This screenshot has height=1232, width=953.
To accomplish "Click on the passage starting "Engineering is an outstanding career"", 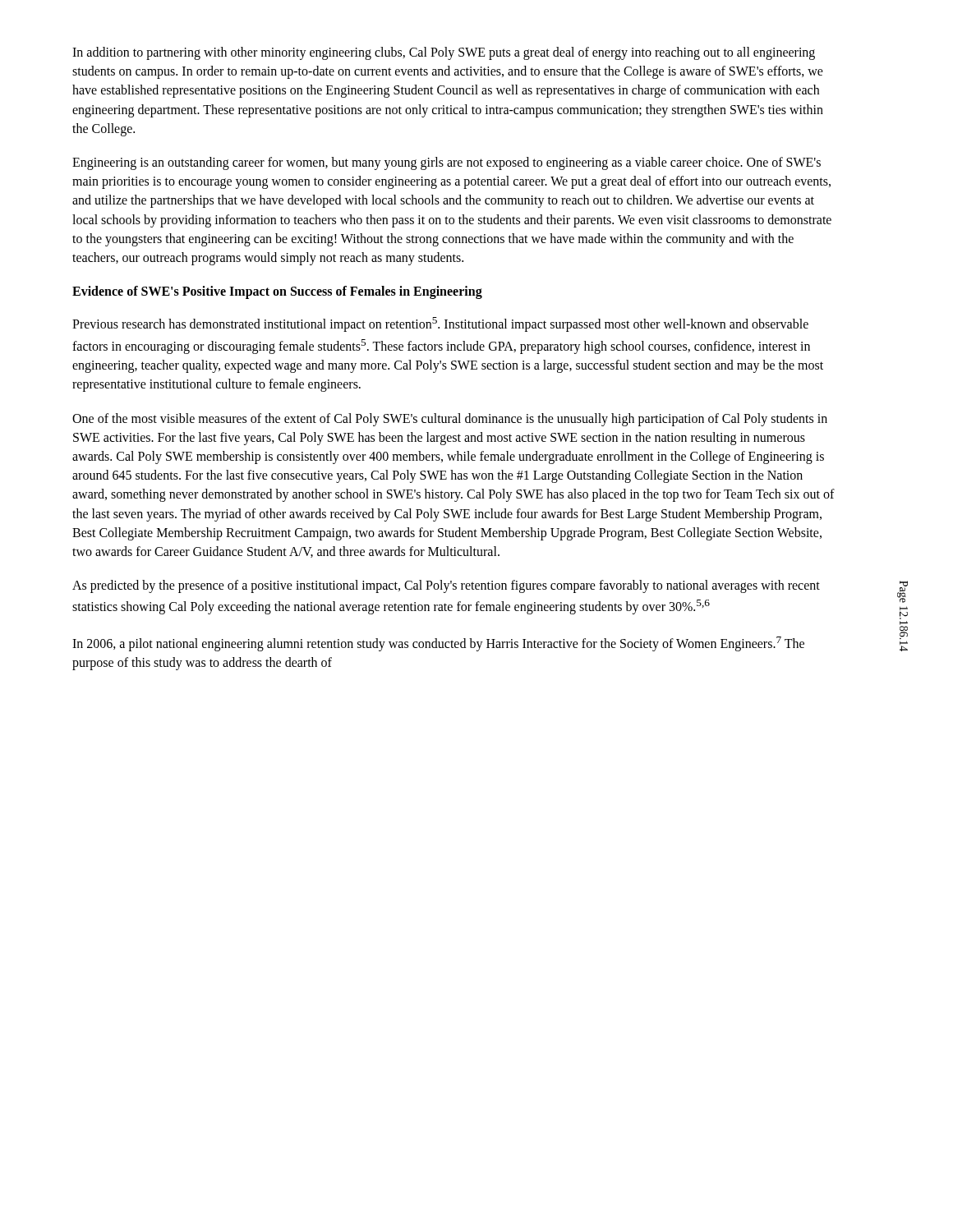I will (x=452, y=210).
